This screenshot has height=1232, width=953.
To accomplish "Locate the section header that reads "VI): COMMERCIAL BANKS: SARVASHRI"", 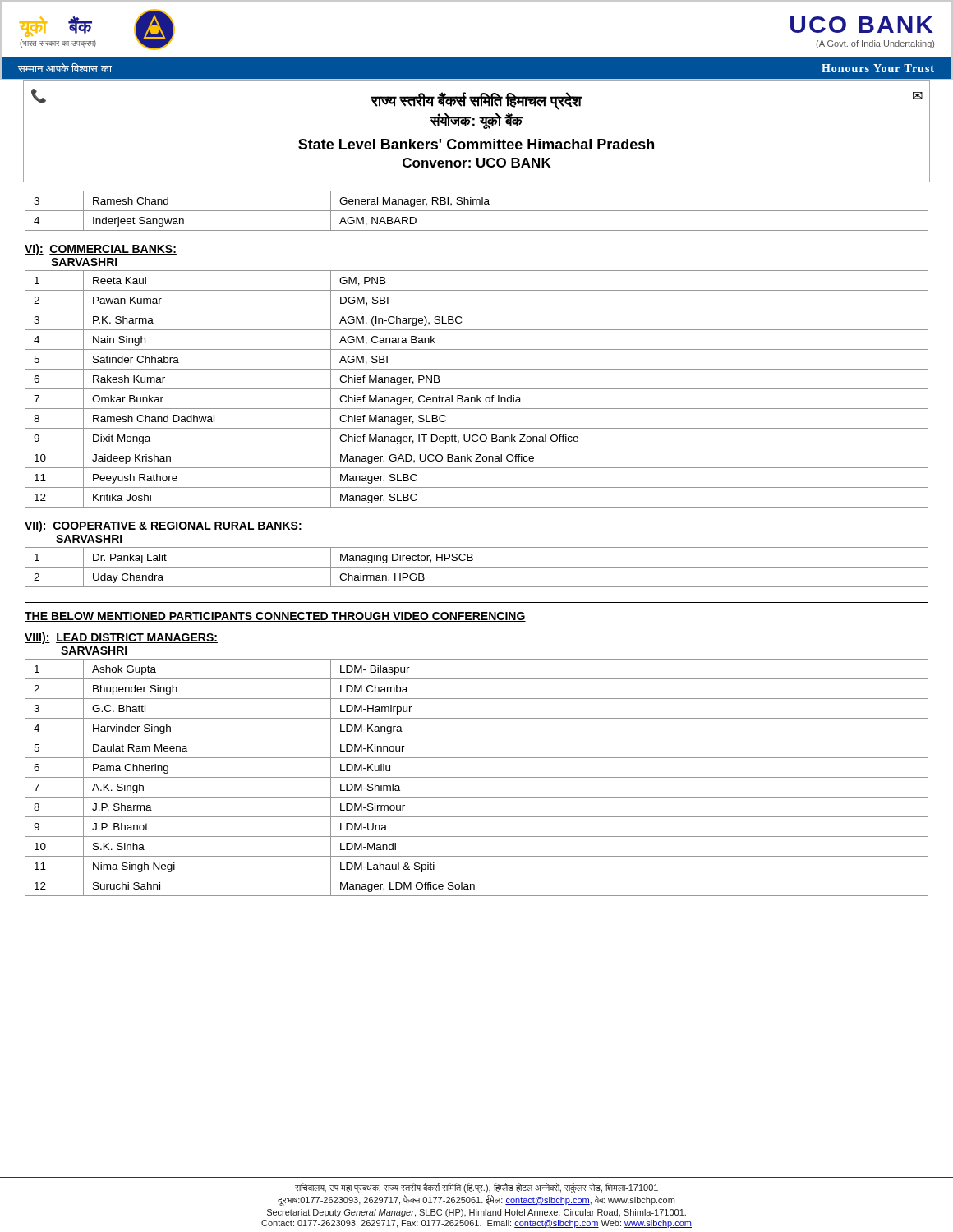I will click(101, 255).
